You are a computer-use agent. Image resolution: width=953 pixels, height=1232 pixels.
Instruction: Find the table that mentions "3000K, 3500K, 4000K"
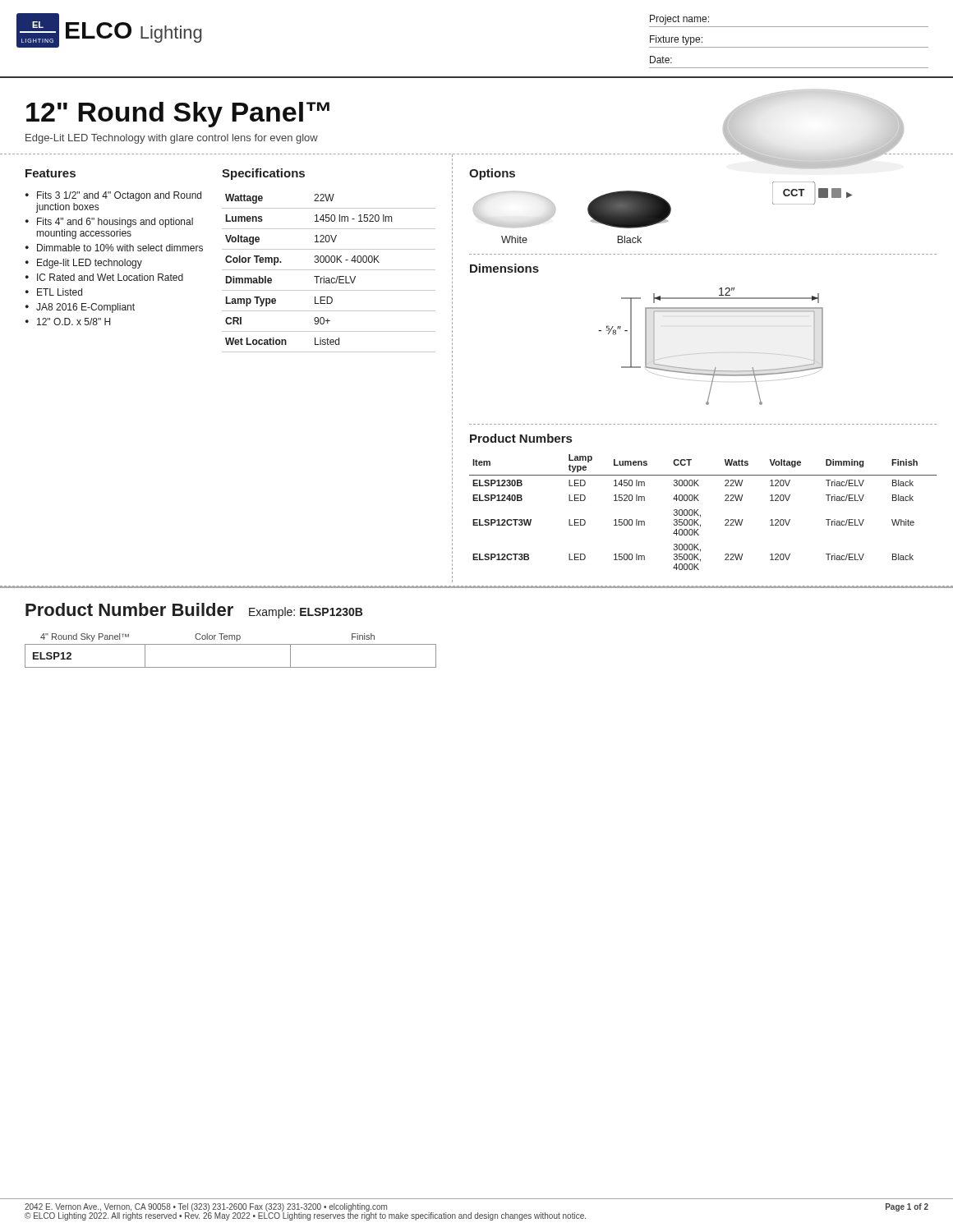coord(703,512)
